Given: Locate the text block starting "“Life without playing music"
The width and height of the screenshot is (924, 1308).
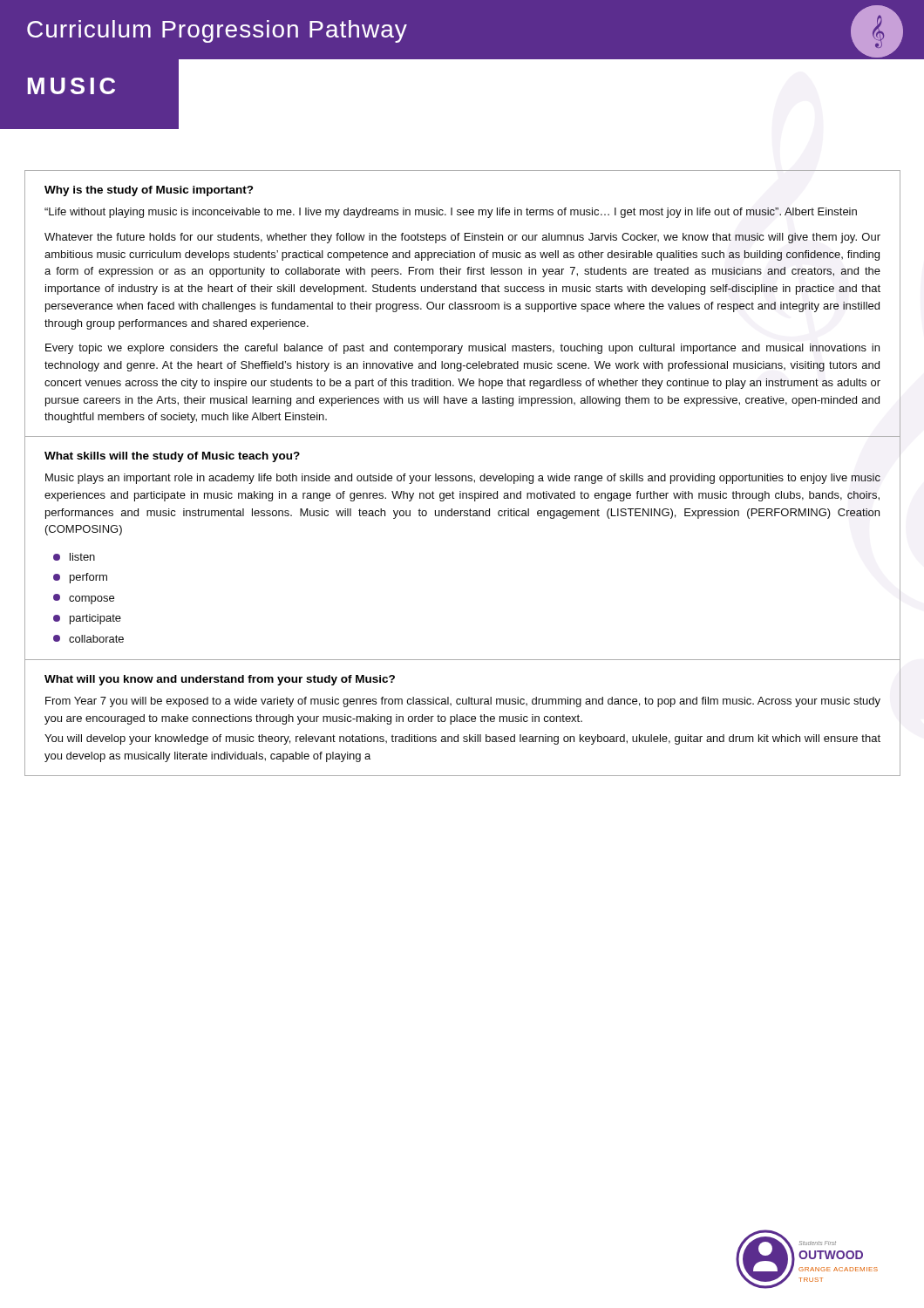Looking at the screenshot, I should [451, 212].
